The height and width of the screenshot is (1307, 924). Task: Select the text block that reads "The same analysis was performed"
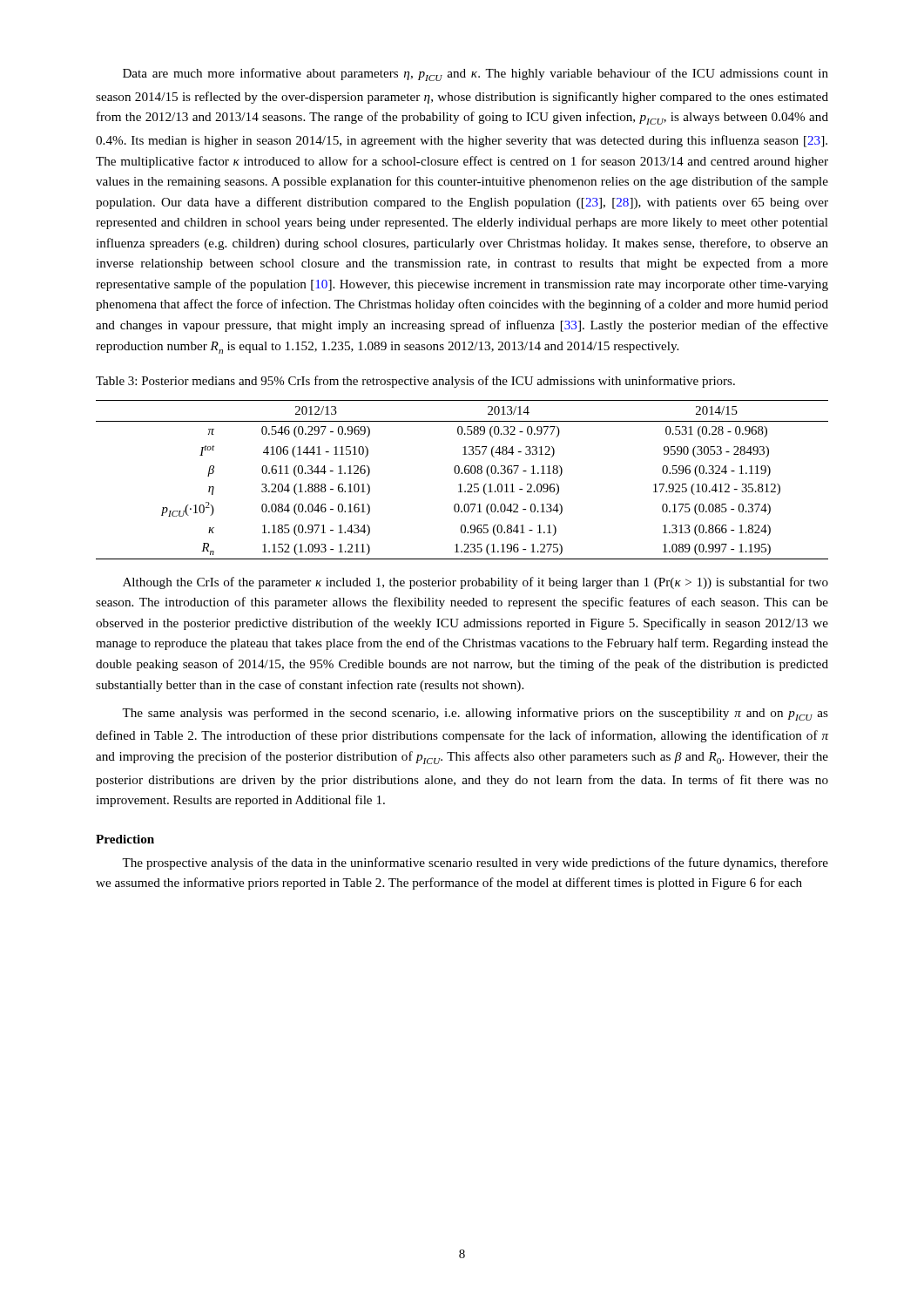(462, 756)
